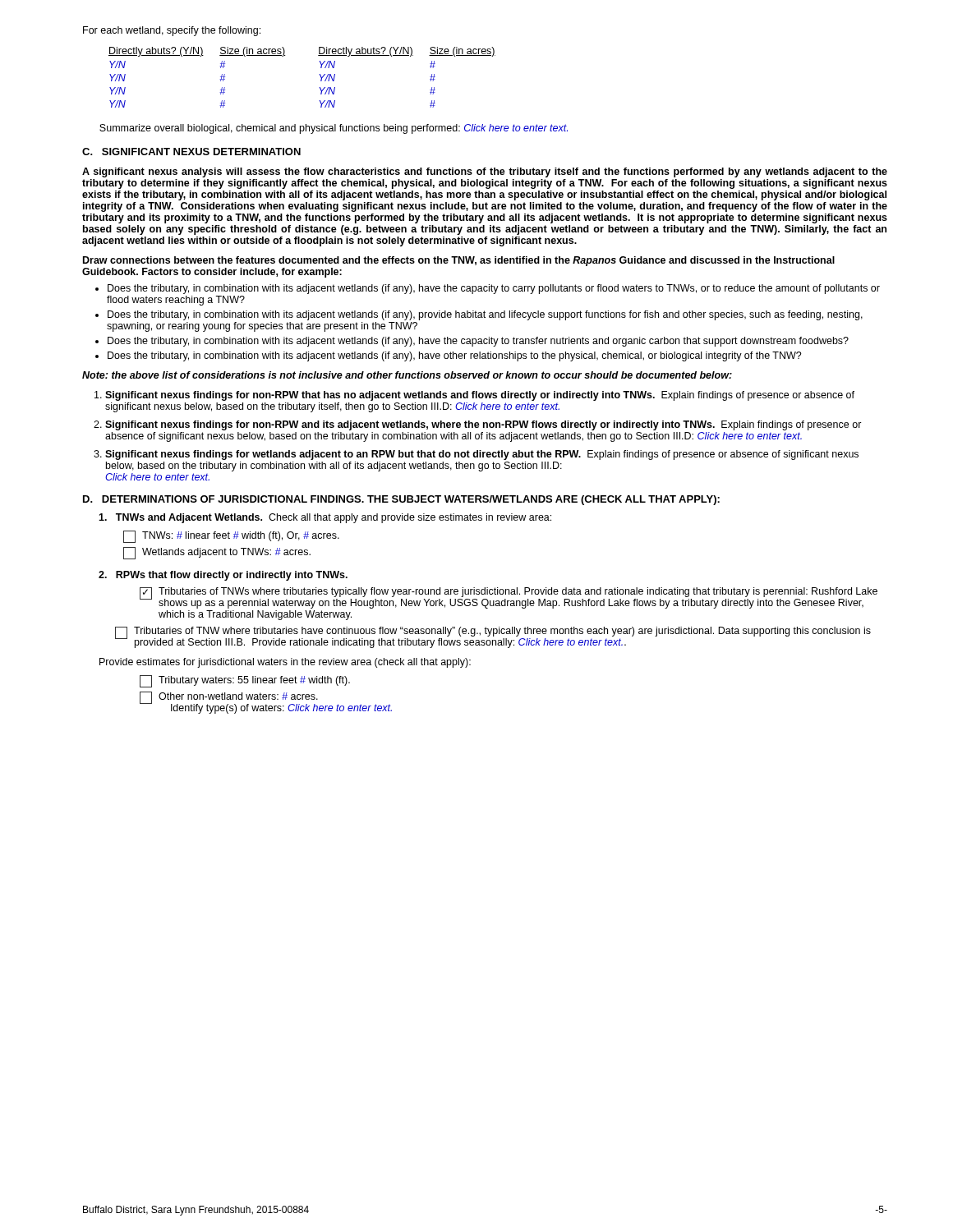Viewport: 953px width, 1232px height.
Task: Navigate to the region starting "D. DETERMINATIONS OF JURISDICTIONAL FINDINGS."
Action: 401,499
